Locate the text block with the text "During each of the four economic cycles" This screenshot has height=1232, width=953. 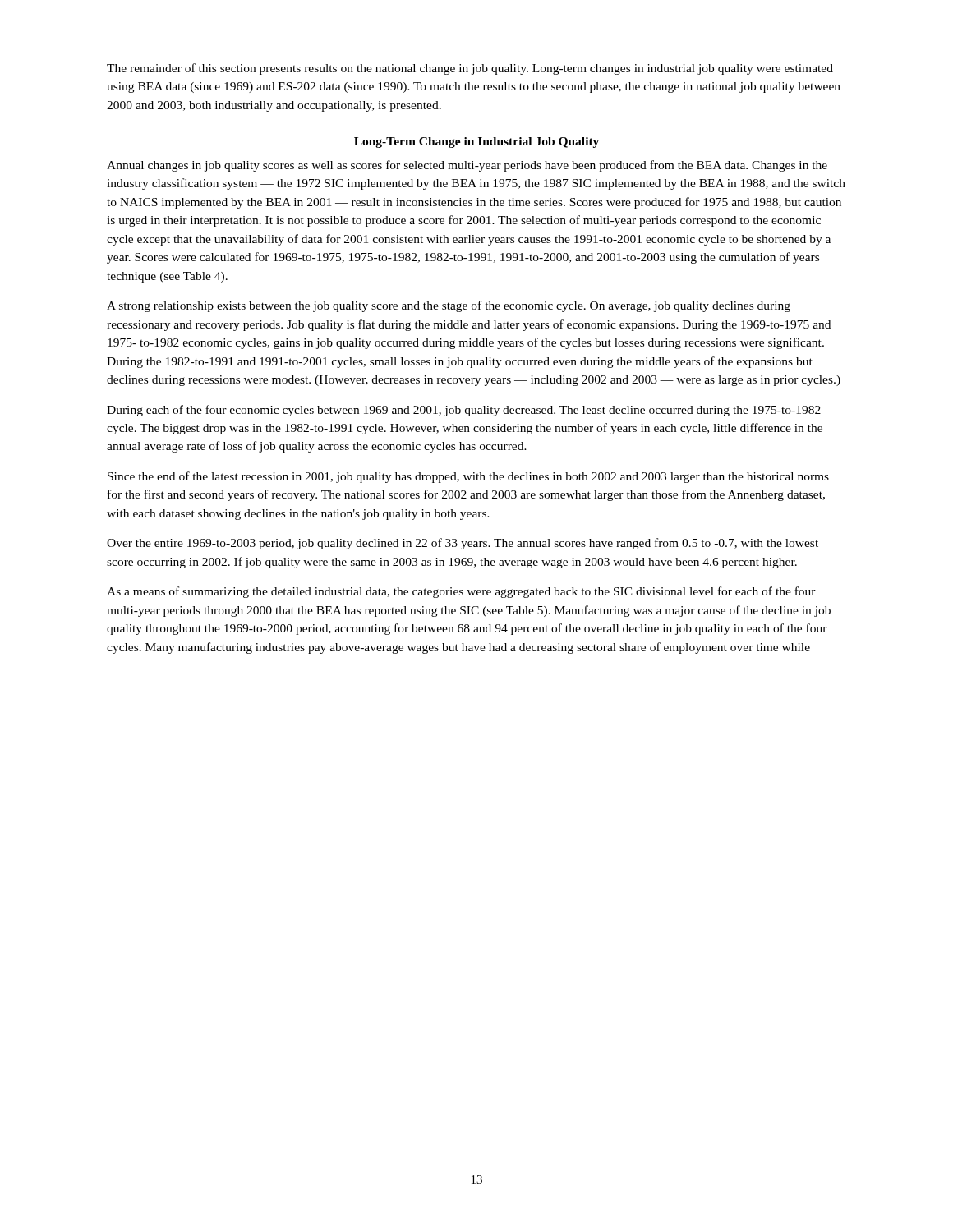tap(465, 427)
